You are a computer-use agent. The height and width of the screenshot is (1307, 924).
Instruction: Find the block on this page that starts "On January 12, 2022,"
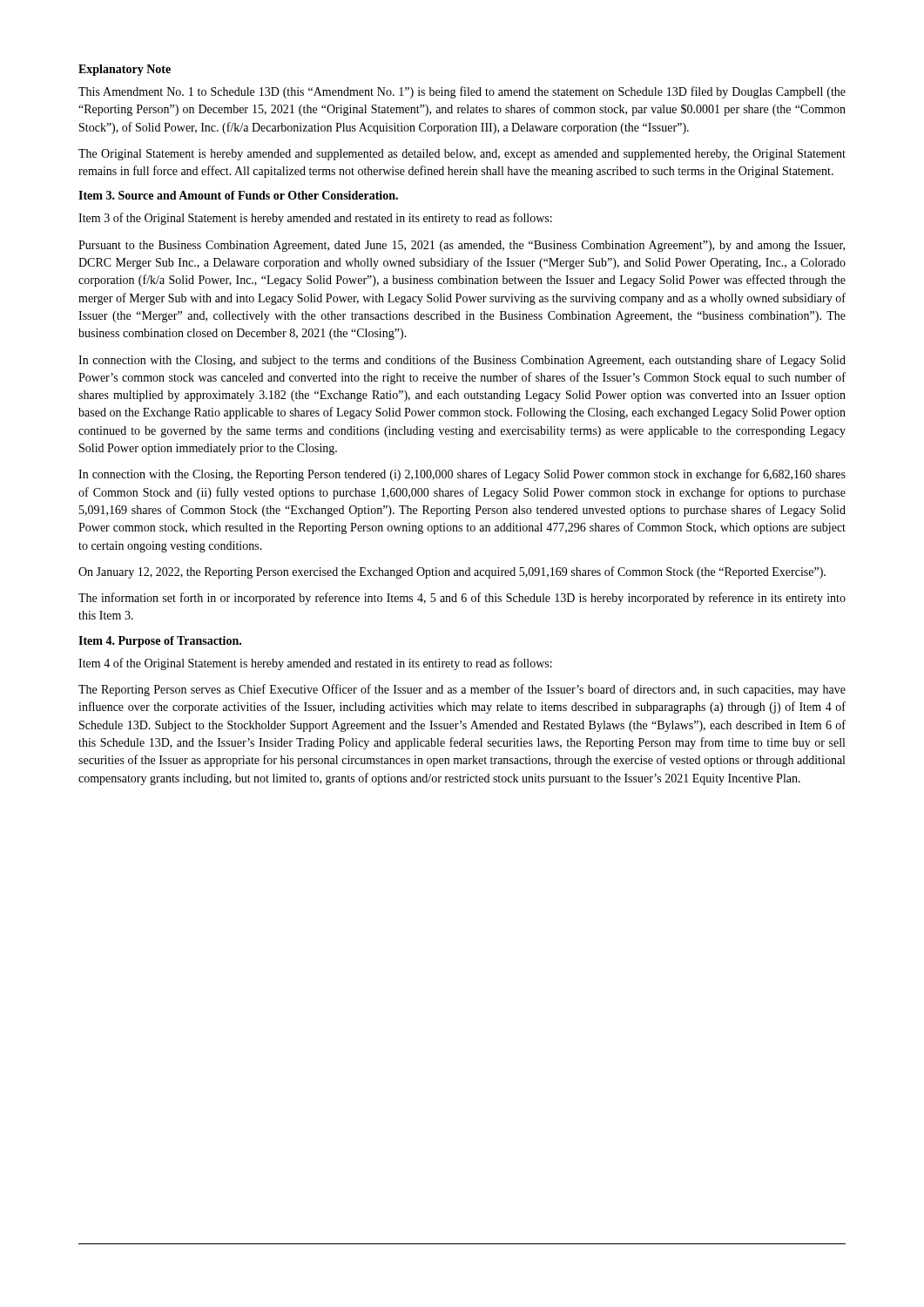pyautogui.click(x=462, y=572)
